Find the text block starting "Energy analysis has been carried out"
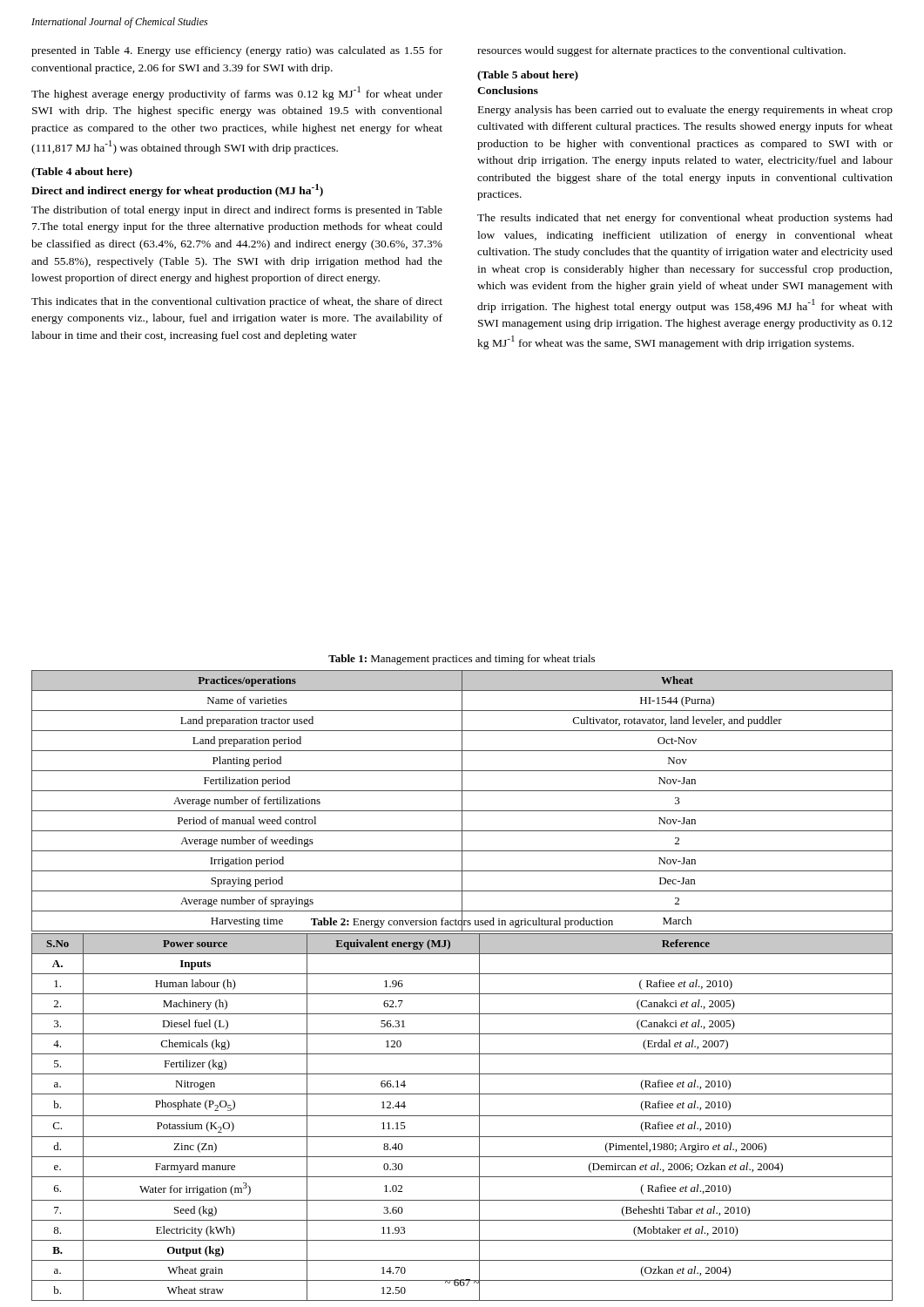The image size is (924, 1307). (685, 226)
